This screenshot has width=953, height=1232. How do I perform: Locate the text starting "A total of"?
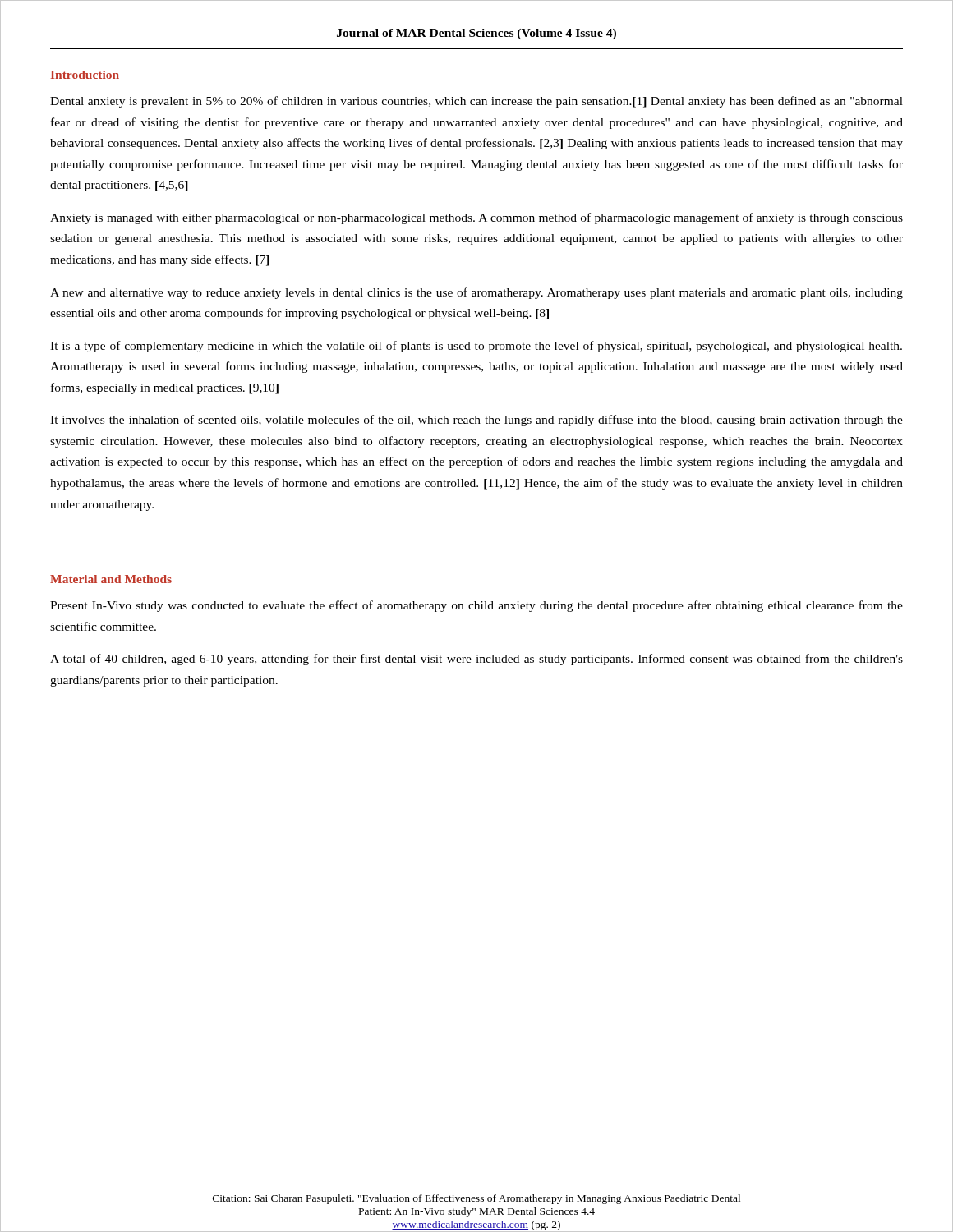476,669
